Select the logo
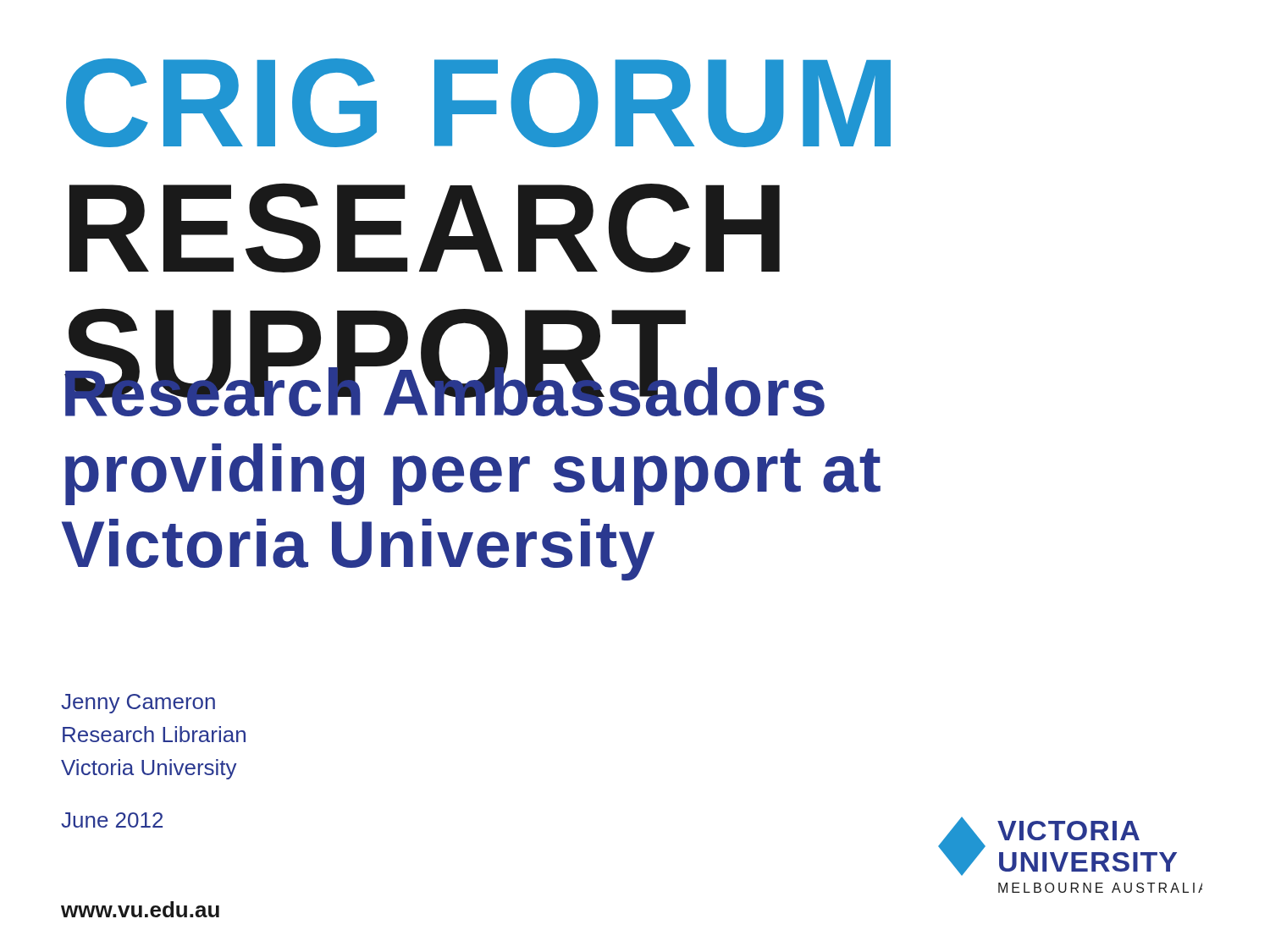The width and height of the screenshot is (1270, 952). coord(1058,846)
